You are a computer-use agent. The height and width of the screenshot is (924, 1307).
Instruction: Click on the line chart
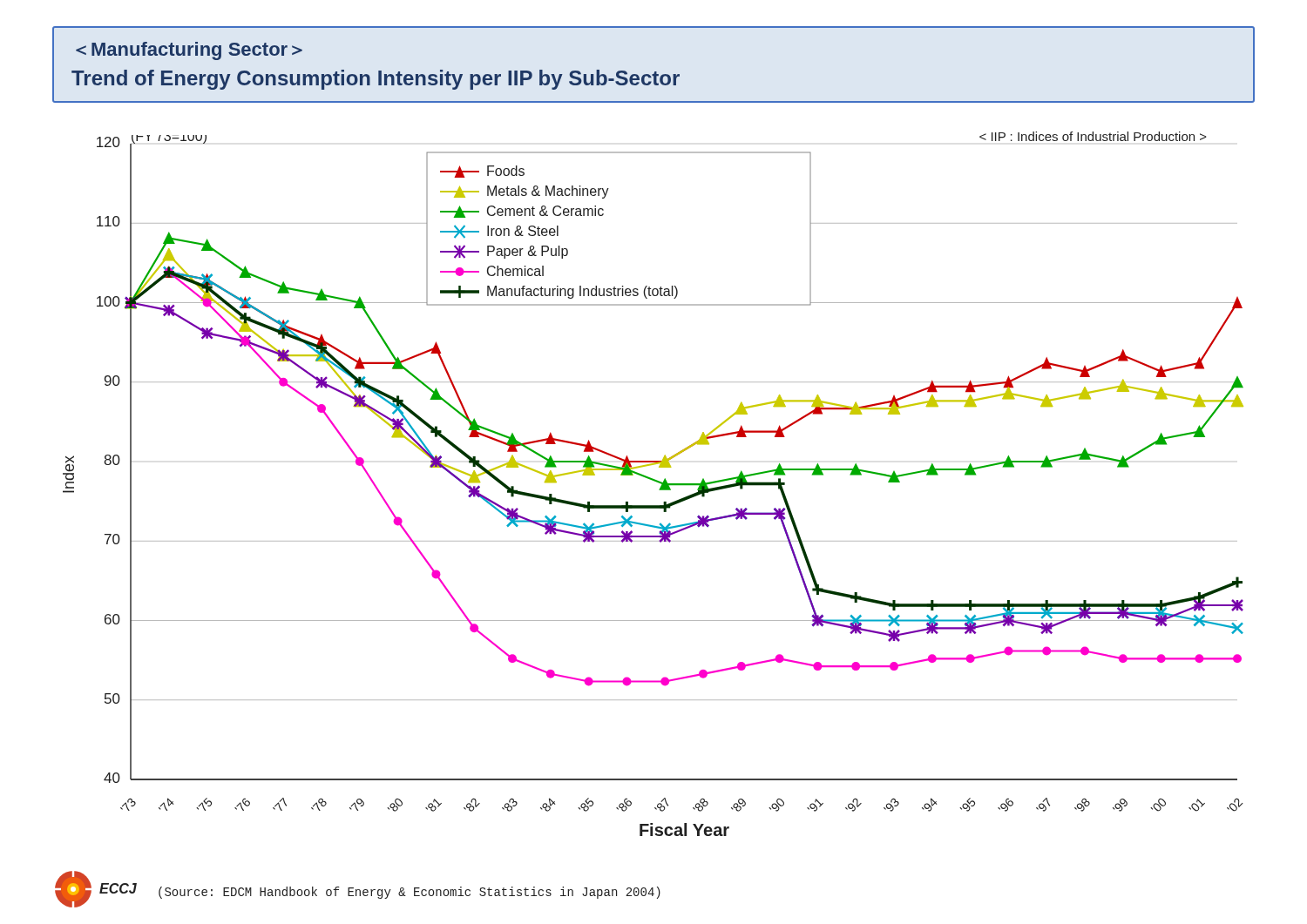click(x=654, y=488)
